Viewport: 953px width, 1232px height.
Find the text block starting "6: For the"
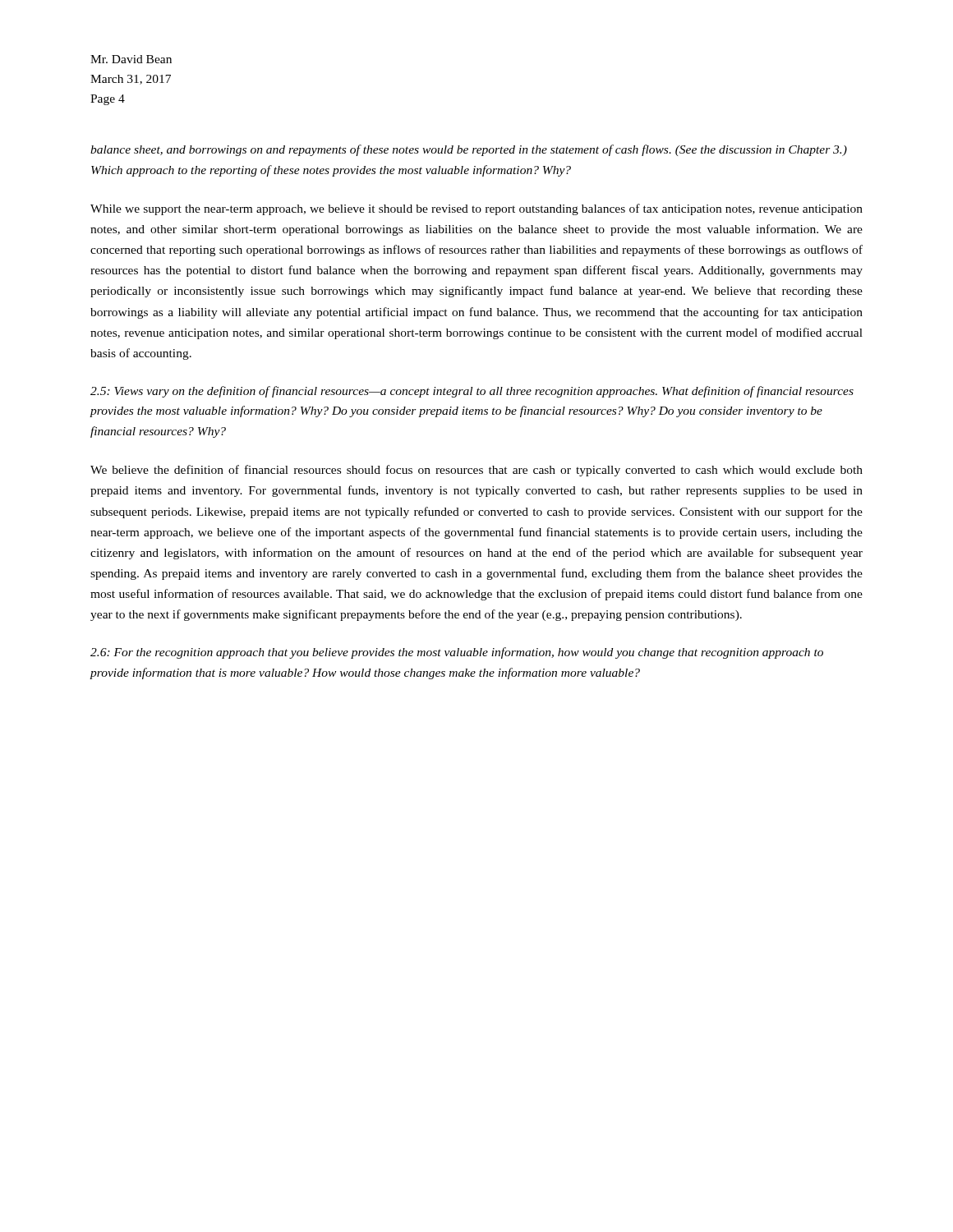[457, 662]
